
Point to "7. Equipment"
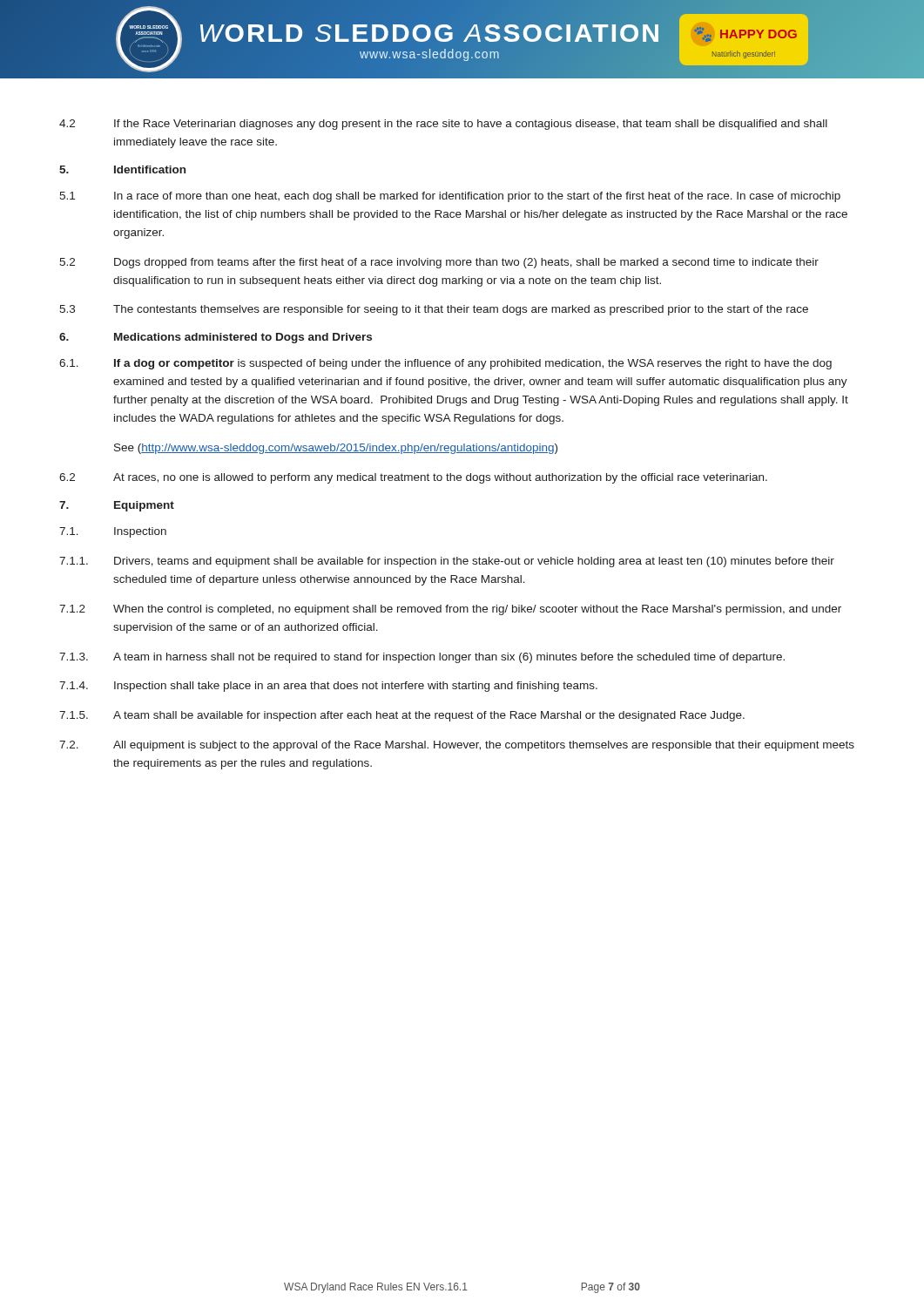click(x=117, y=505)
